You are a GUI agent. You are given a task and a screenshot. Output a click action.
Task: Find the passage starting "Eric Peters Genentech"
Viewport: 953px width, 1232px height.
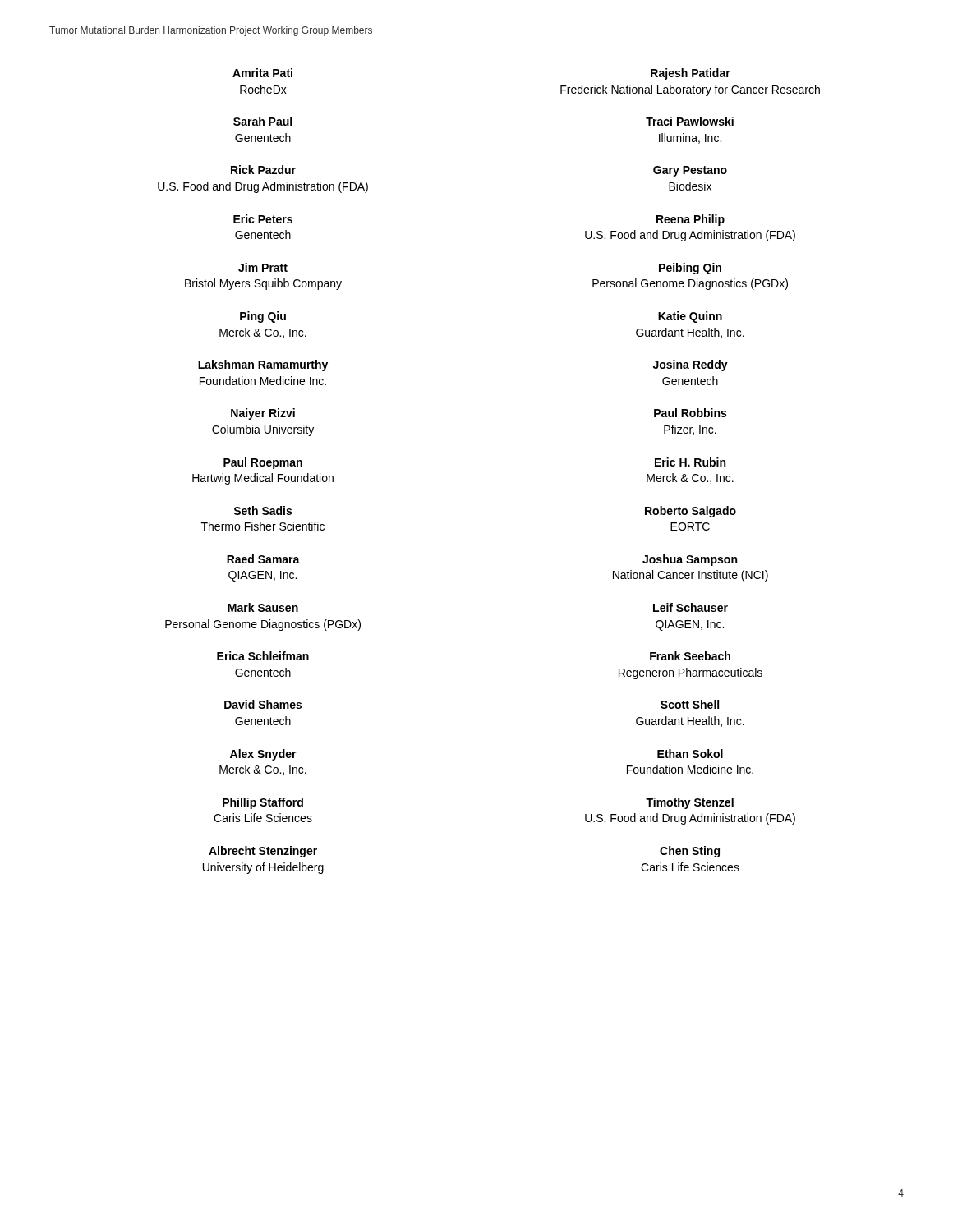[x=263, y=228]
